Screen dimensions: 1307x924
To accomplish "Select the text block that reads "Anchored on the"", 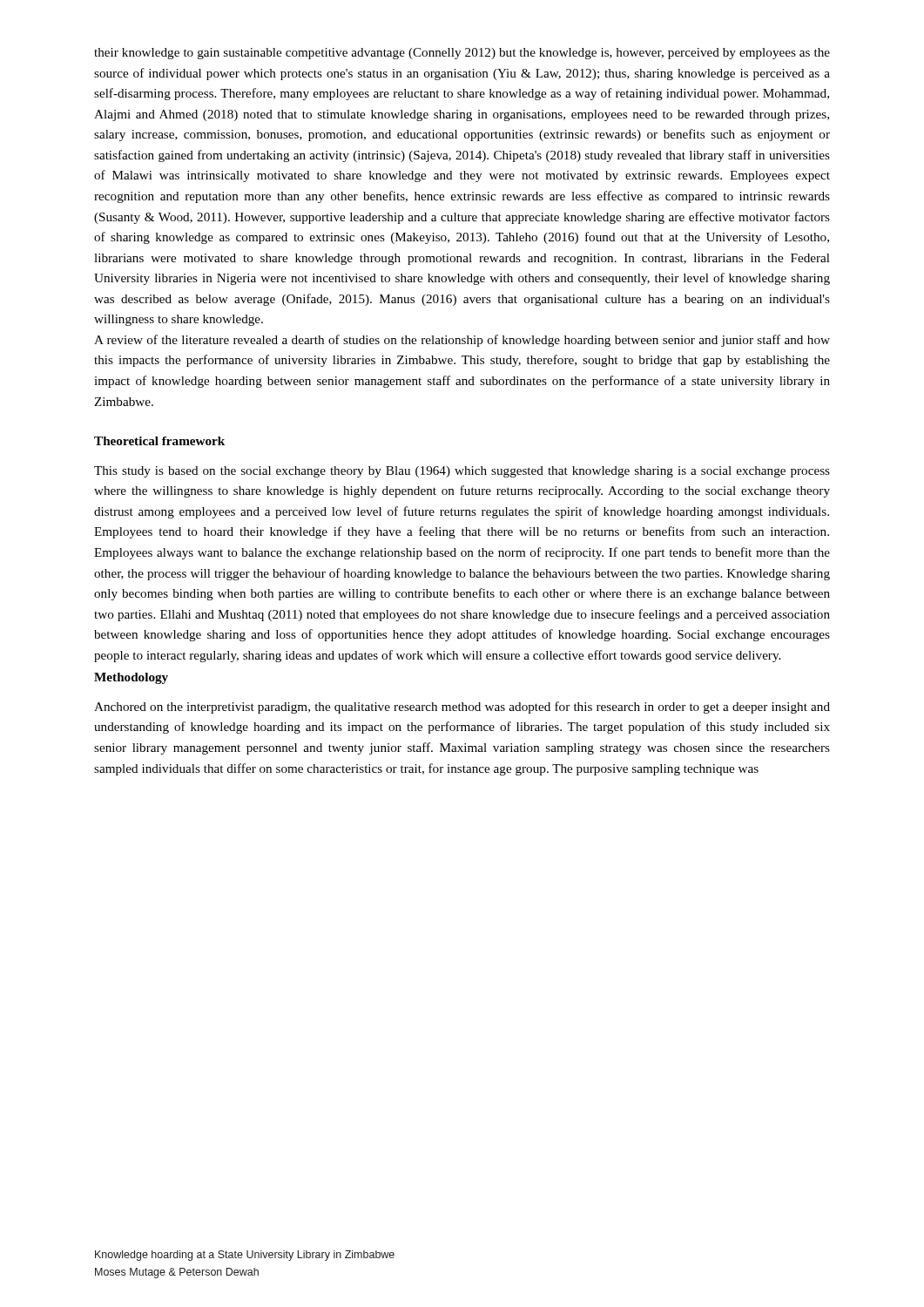I will coord(462,737).
